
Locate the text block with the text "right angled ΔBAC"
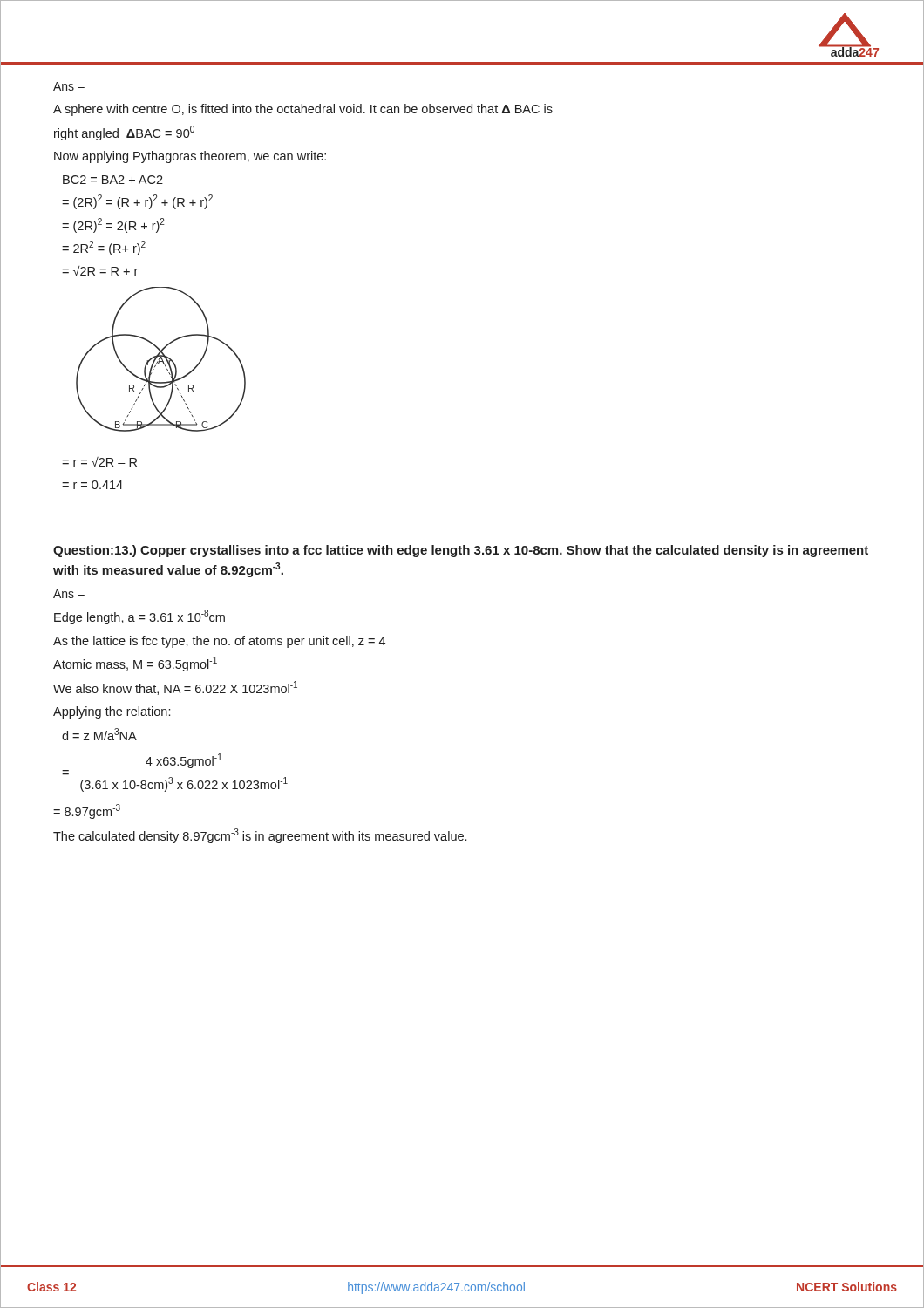tap(124, 132)
